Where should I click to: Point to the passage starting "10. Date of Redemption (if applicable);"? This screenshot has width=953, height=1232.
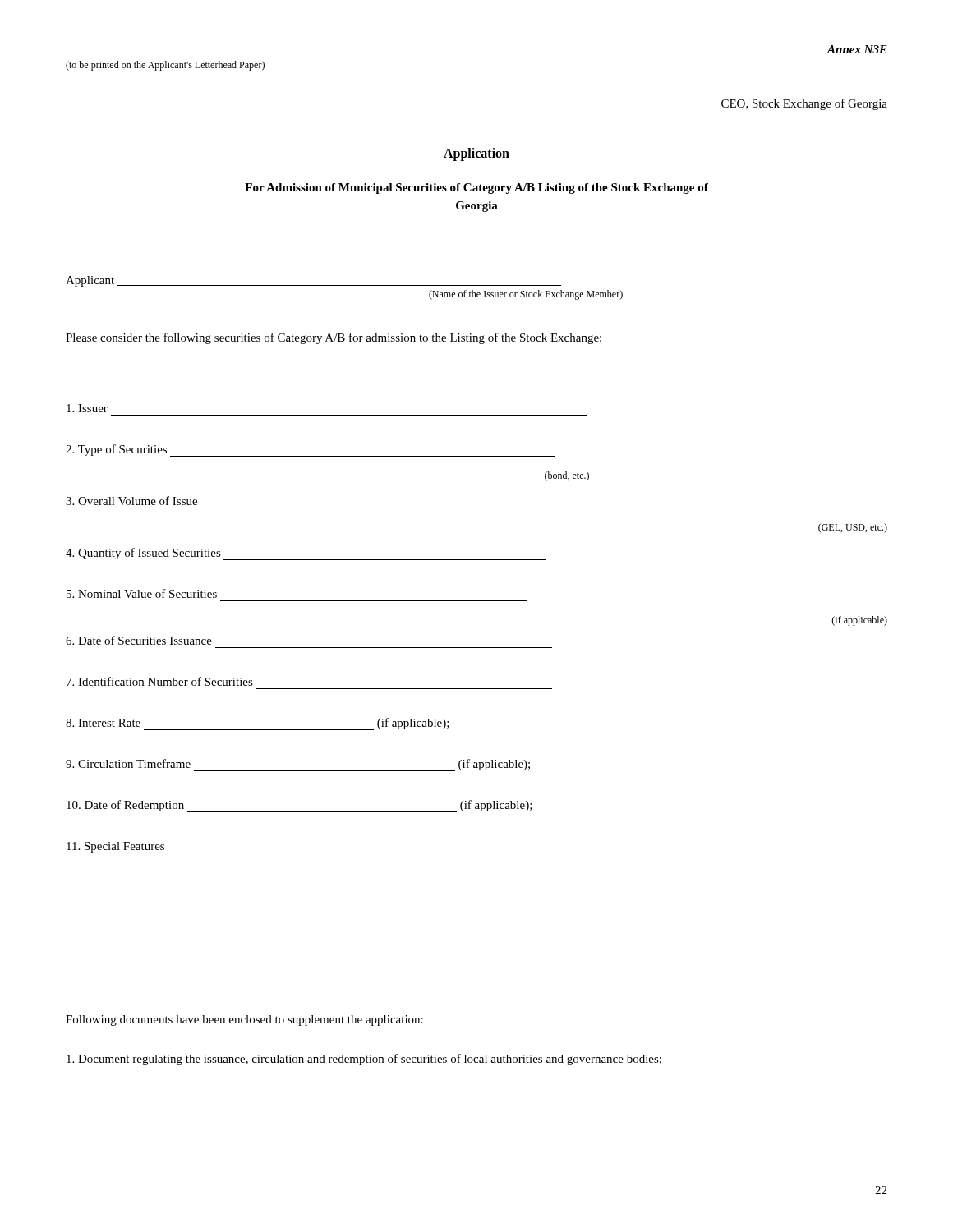click(299, 805)
